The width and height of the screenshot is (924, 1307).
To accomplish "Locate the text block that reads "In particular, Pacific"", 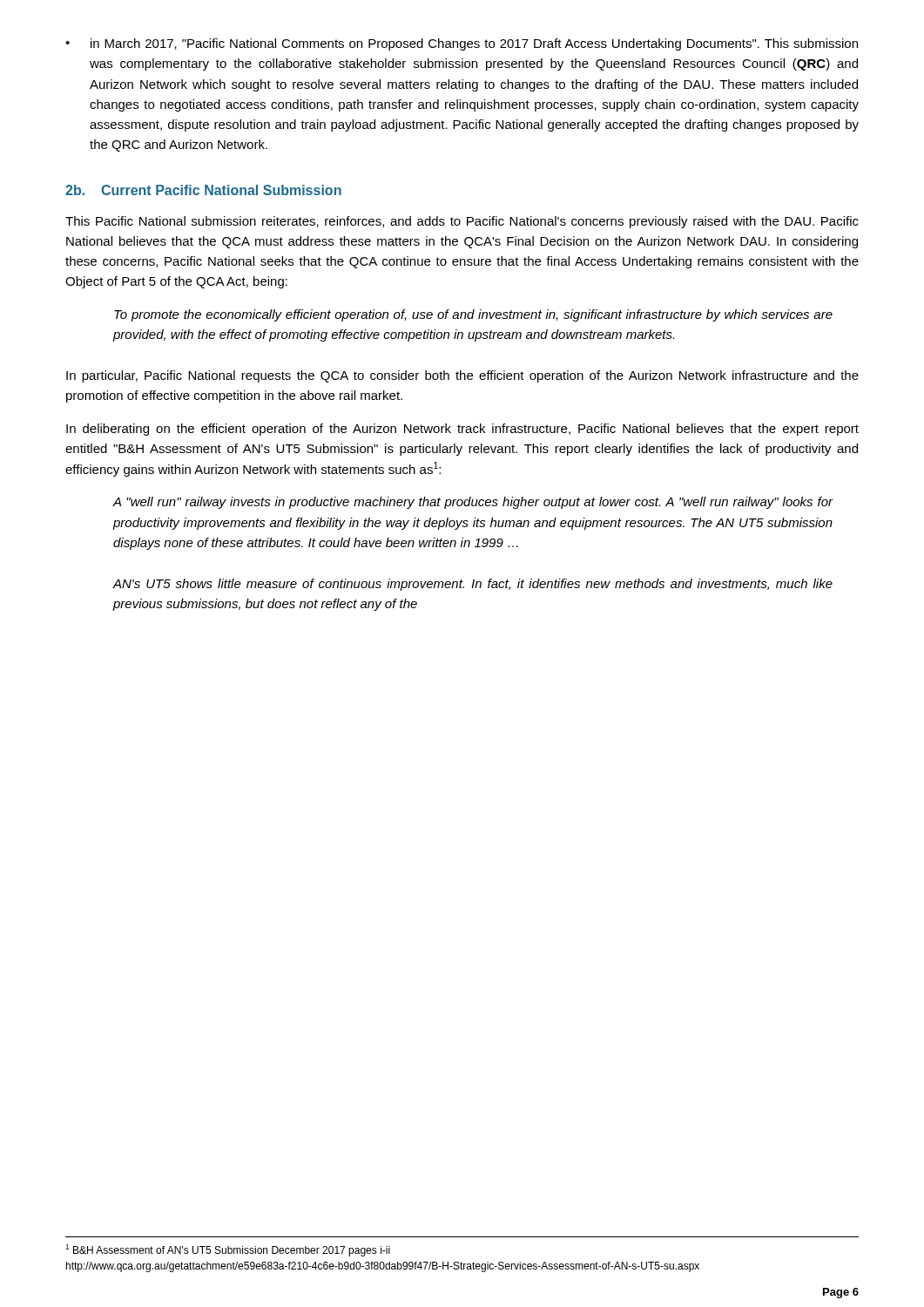I will coord(462,385).
